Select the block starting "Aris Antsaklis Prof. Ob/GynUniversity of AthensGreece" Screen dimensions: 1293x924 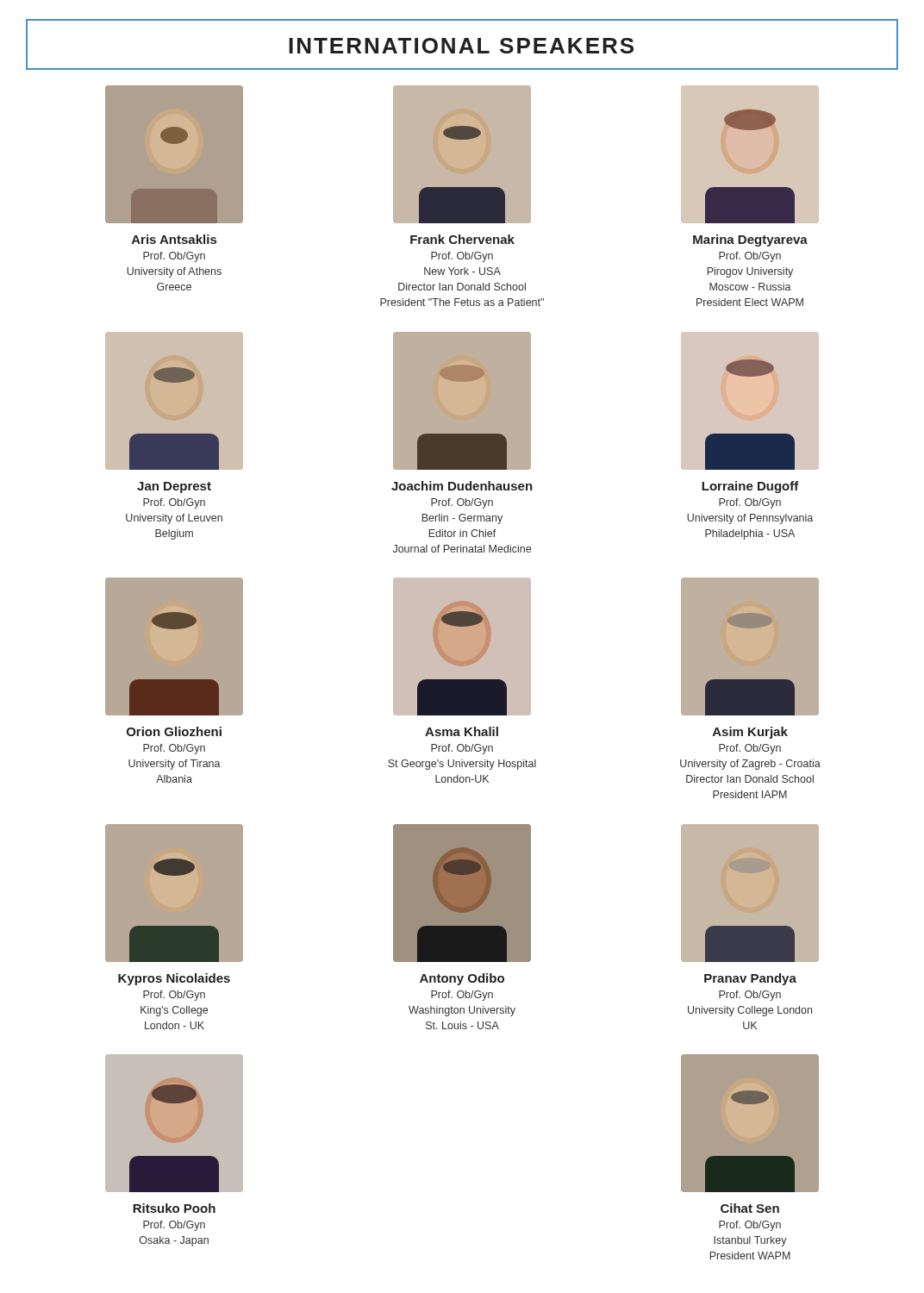pyautogui.click(x=174, y=263)
